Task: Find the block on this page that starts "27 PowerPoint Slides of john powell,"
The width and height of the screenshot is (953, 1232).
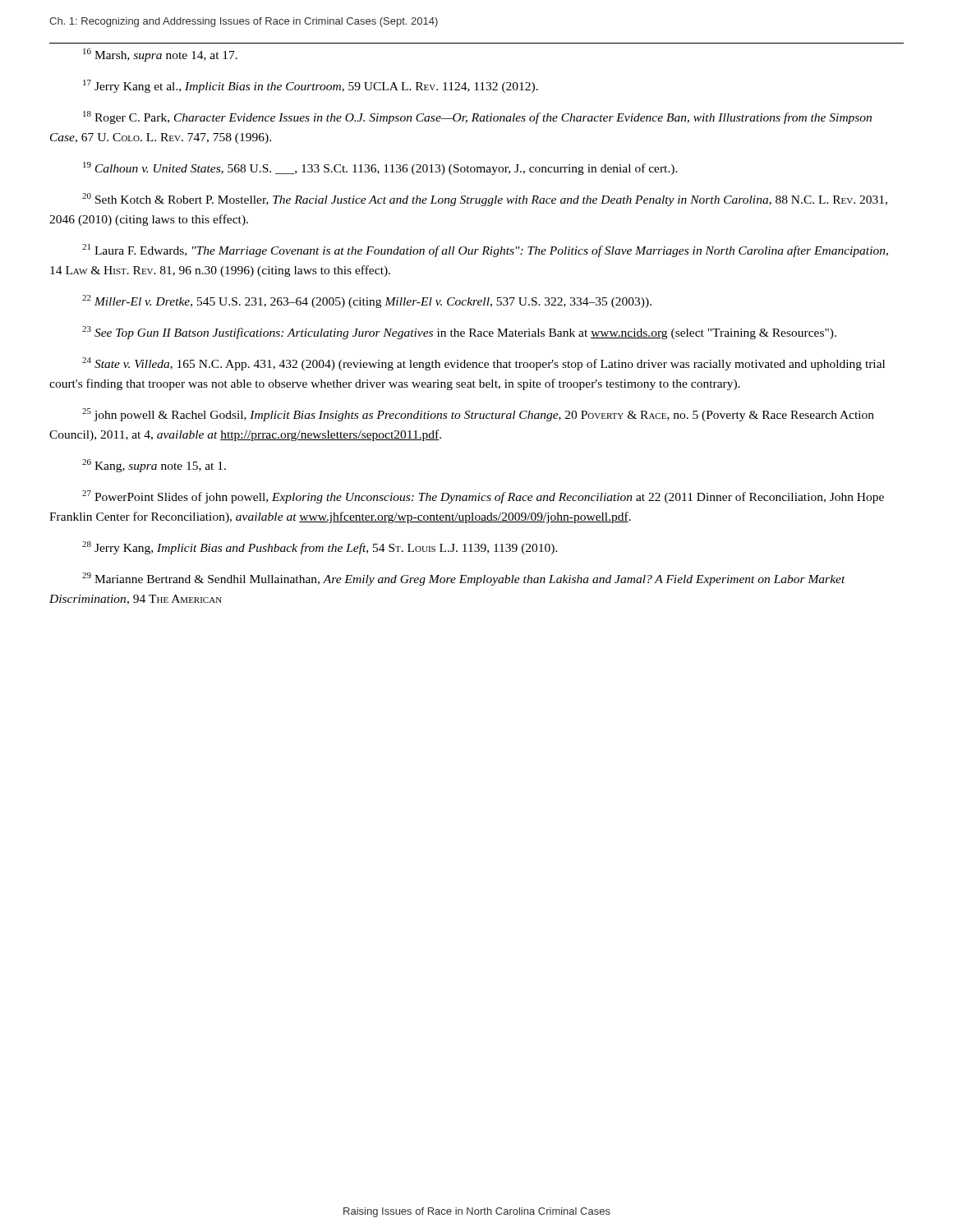Action: point(467,506)
